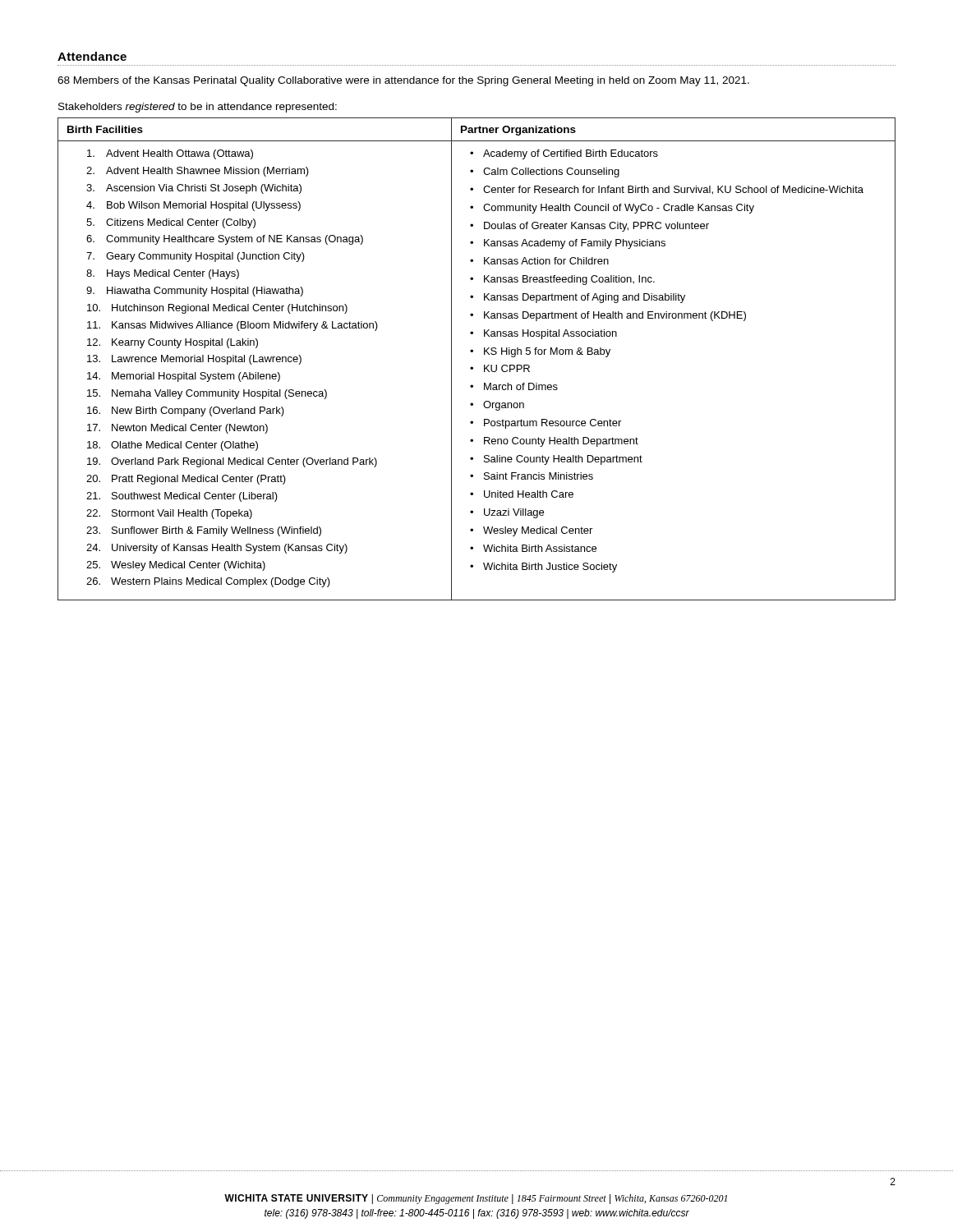Click the passage that begins "Stakeholders registered to"
The image size is (953, 1232).
pyautogui.click(x=197, y=107)
